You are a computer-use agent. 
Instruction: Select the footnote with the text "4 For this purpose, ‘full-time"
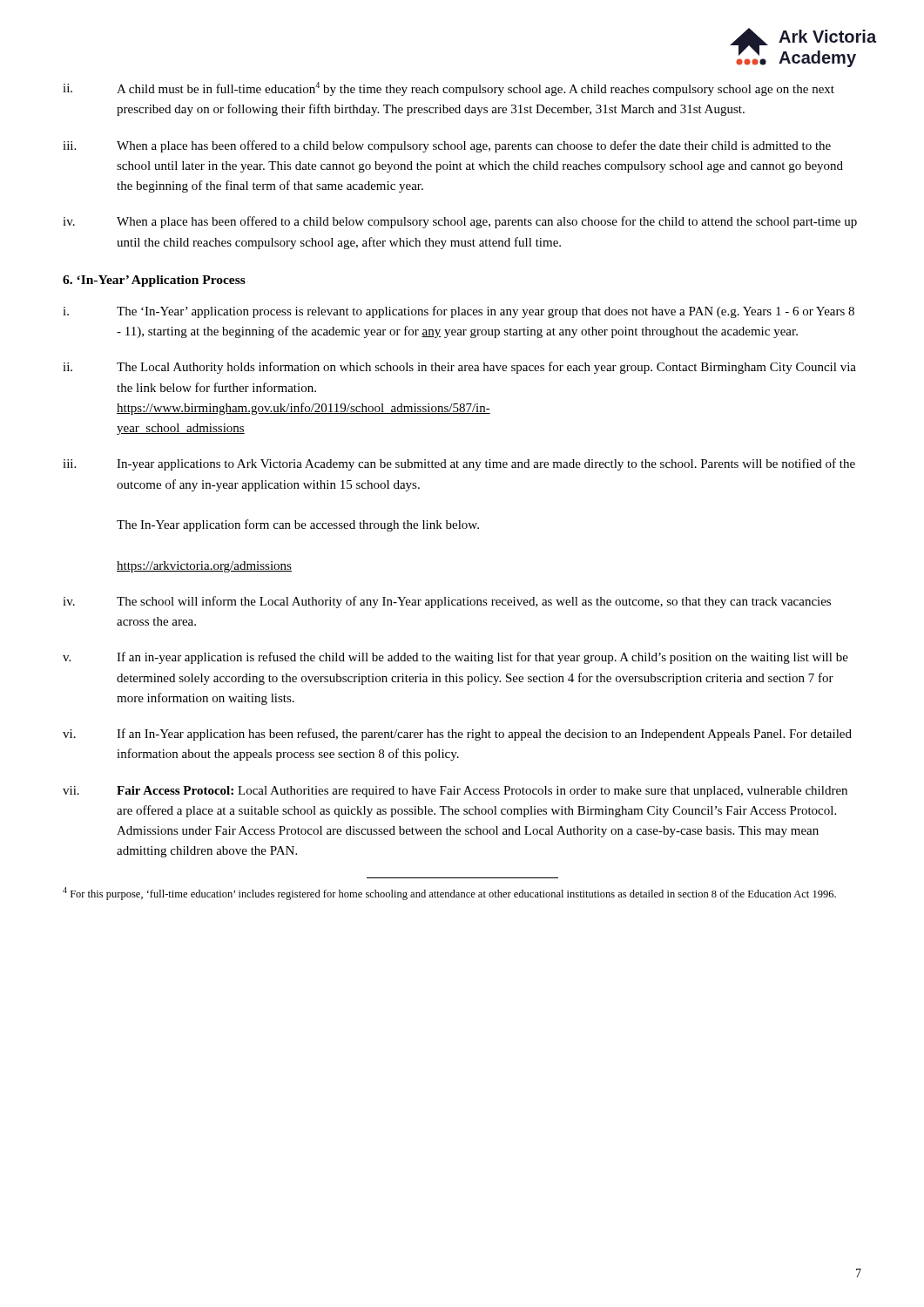pos(450,892)
